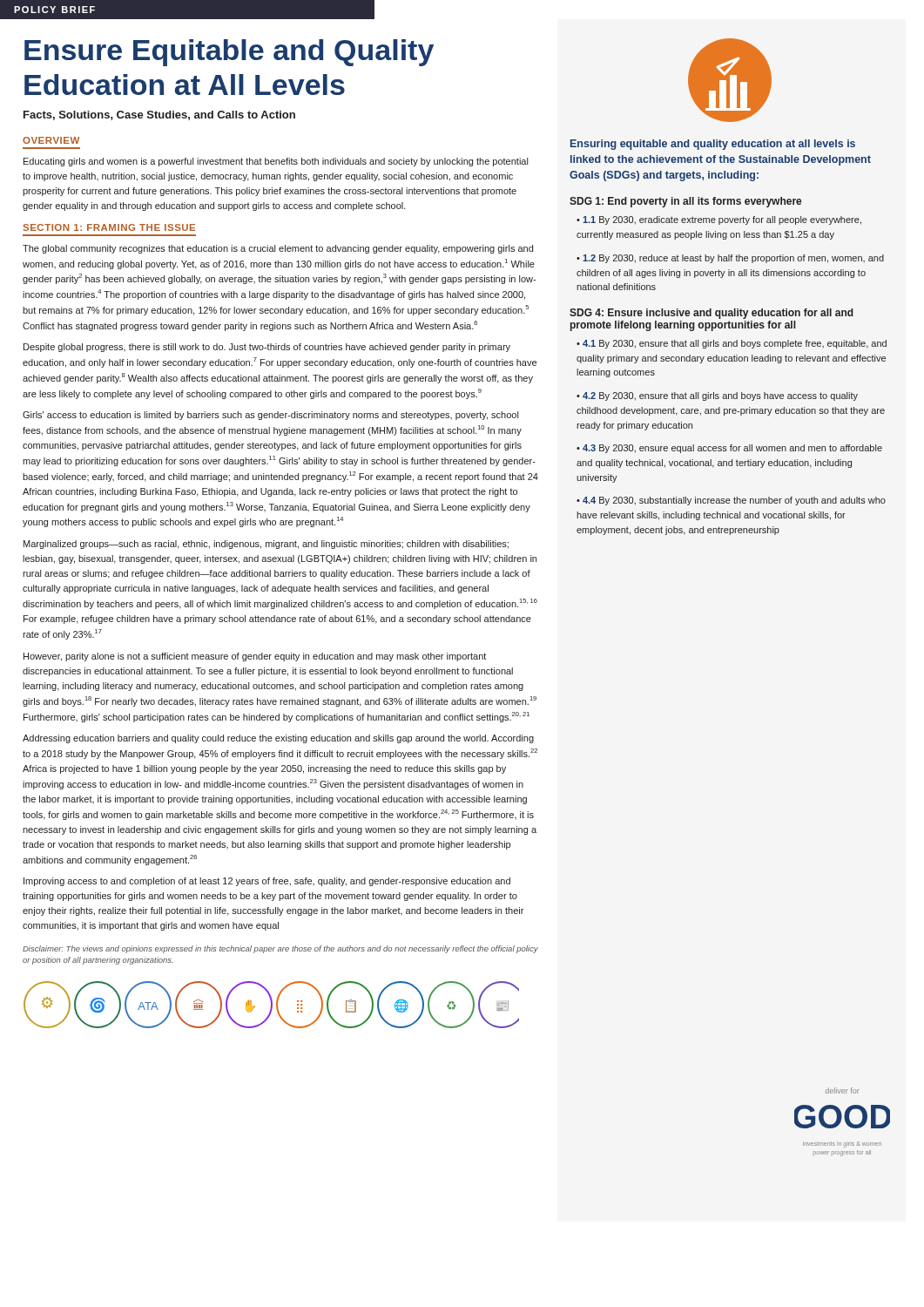The height and width of the screenshot is (1307, 924).
Task: Locate the region starting "Educating girls and women is a powerful"
Action: click(x=276, y=183)
